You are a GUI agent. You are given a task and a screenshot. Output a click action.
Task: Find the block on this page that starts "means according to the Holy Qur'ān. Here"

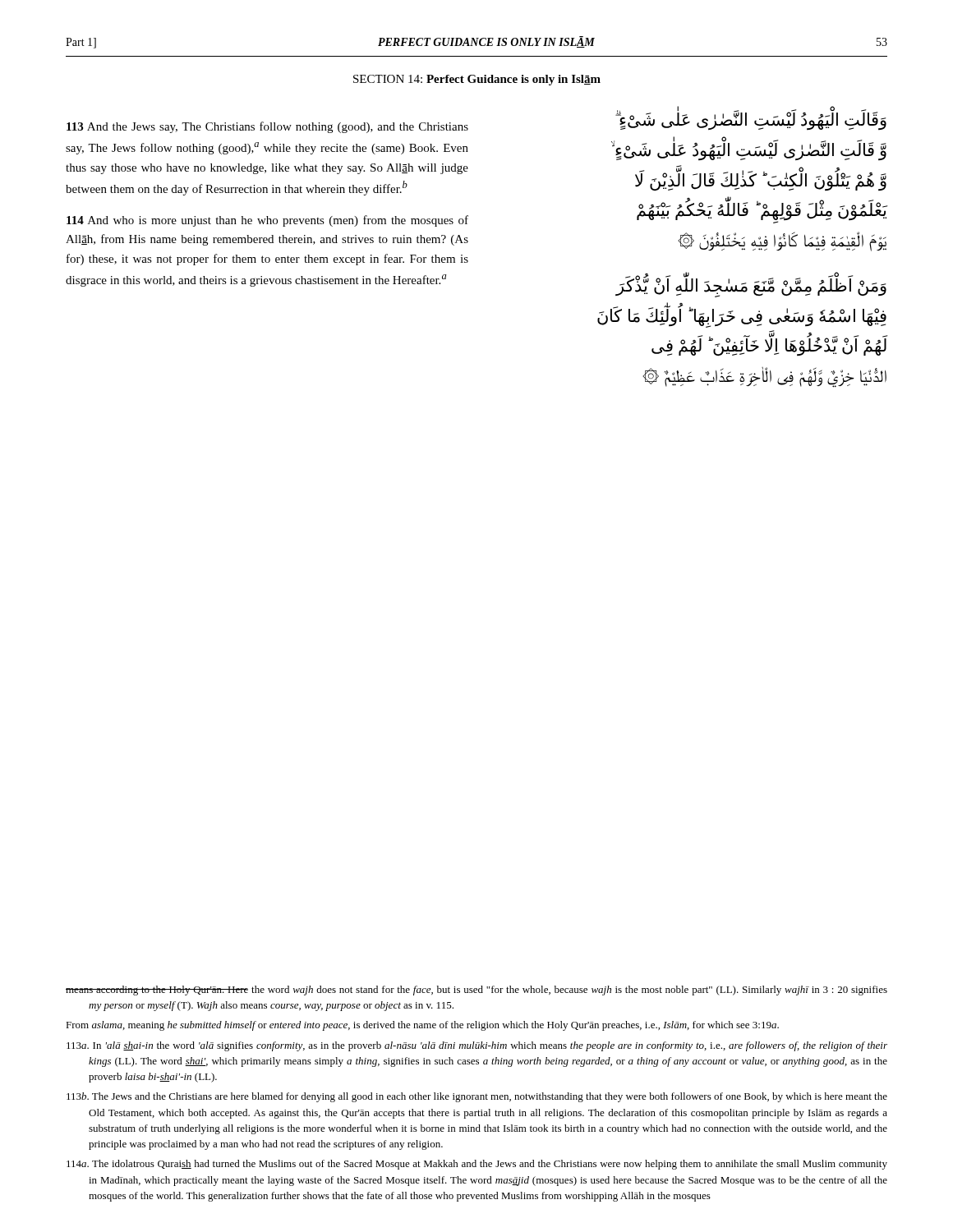(x=476, y=1092)
